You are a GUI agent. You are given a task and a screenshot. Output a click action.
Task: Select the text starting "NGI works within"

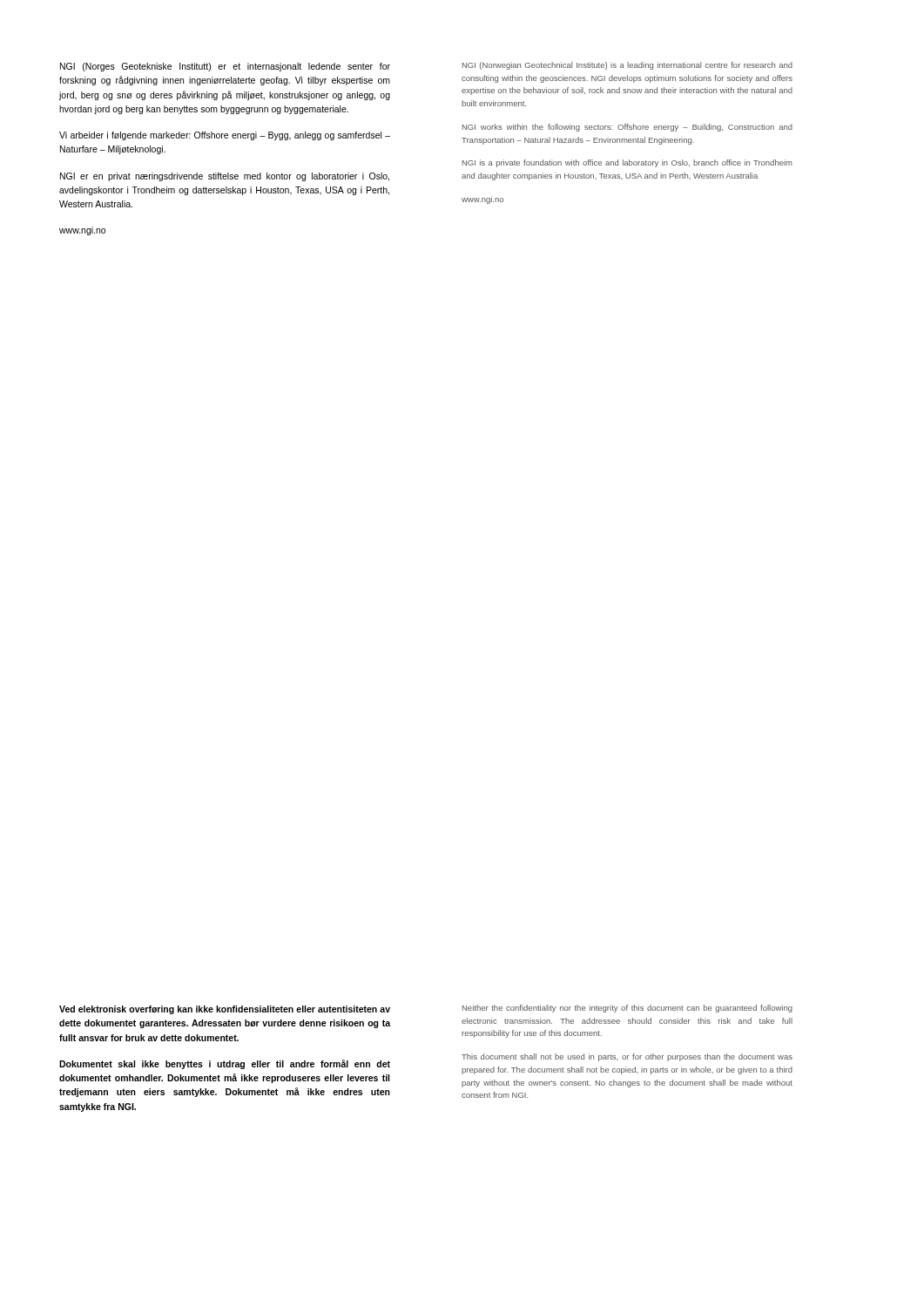pos(627,133)
